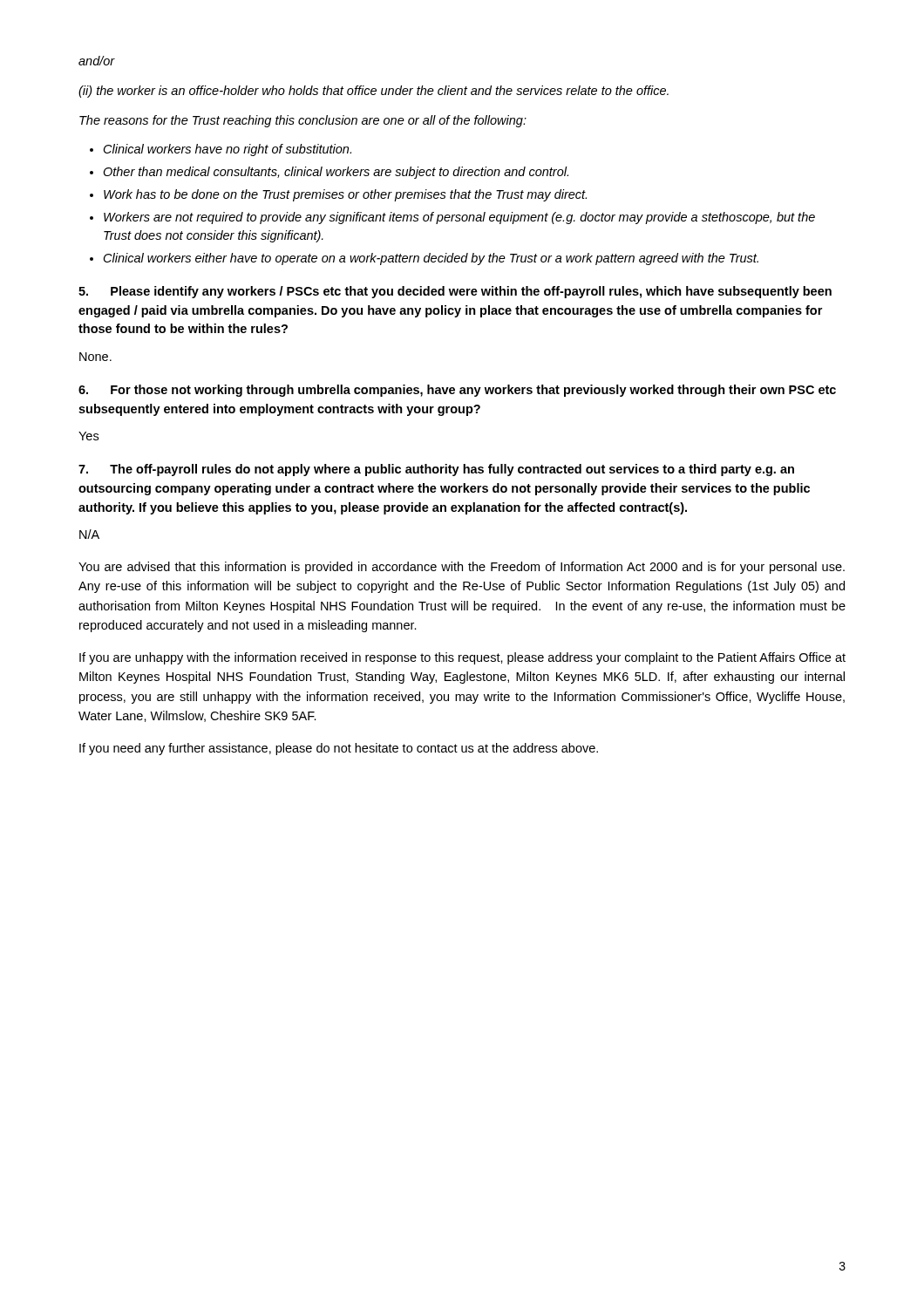Screen dimensions: 1308x924
Task: Locate the list item that says "Clinical workers have no right"
Action: point(228,149)
